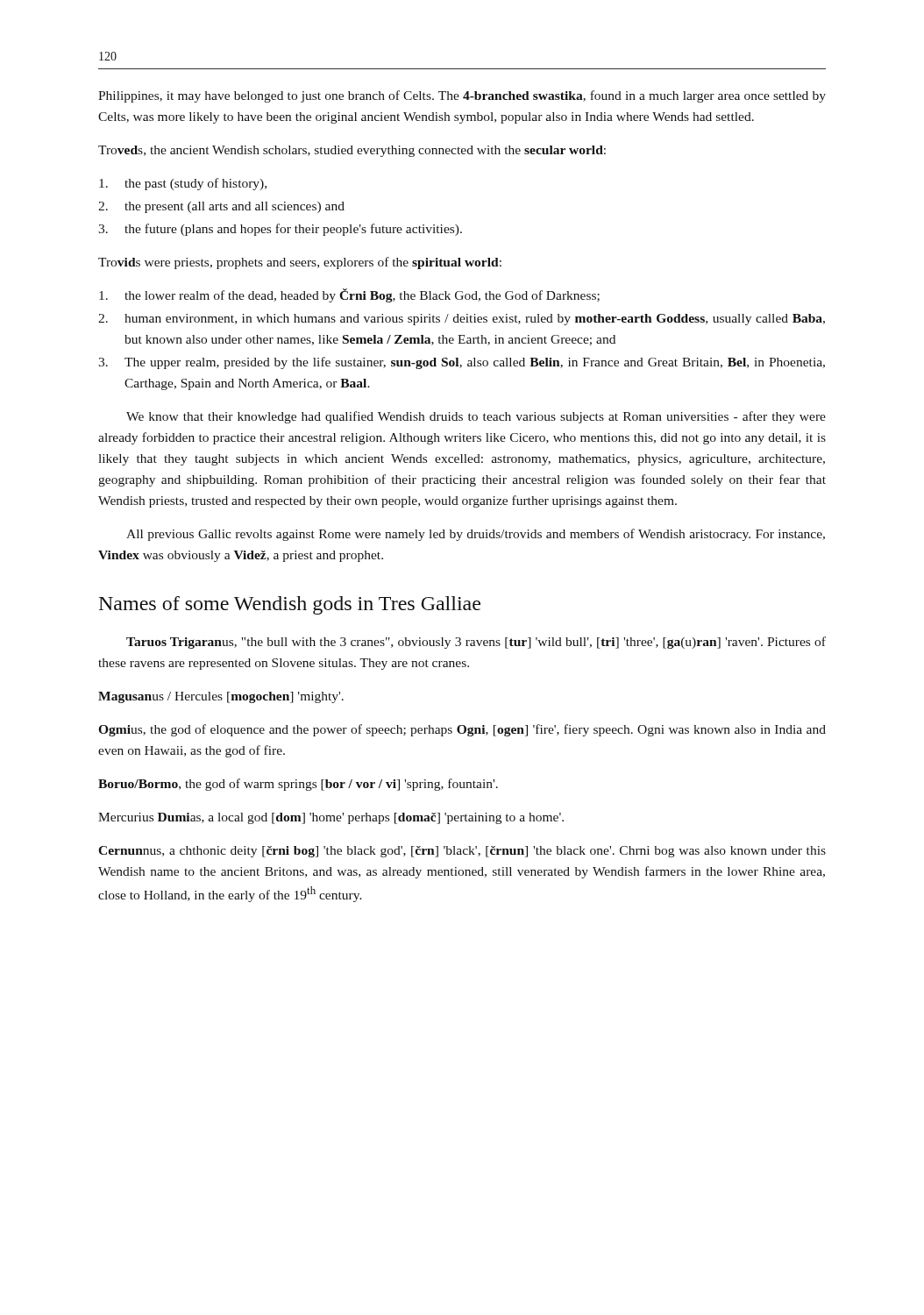Find the list item that says "the past (study of history),"

click(183, 184)
